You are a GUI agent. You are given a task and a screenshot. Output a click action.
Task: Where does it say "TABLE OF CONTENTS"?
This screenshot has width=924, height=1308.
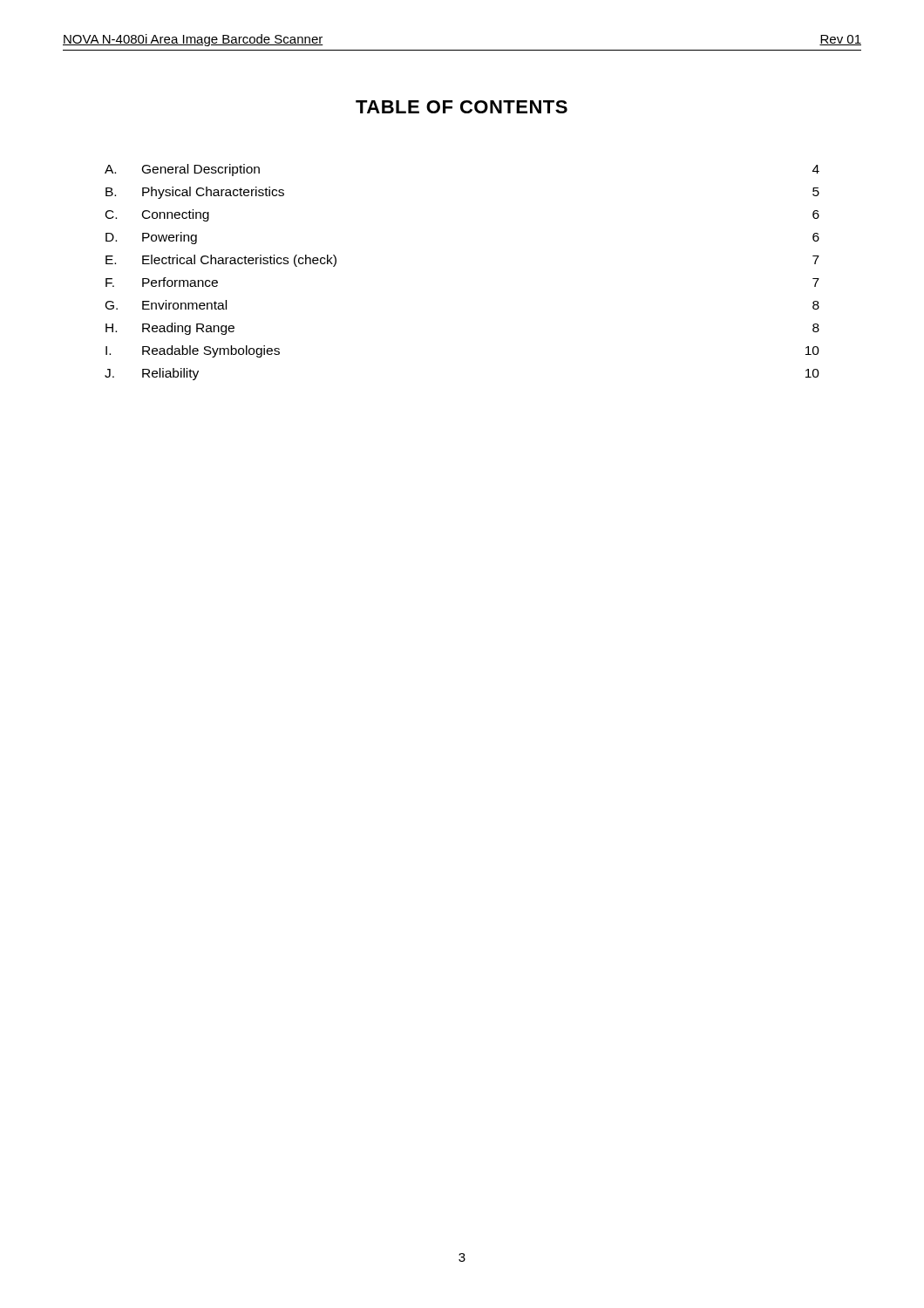[462, 107]
